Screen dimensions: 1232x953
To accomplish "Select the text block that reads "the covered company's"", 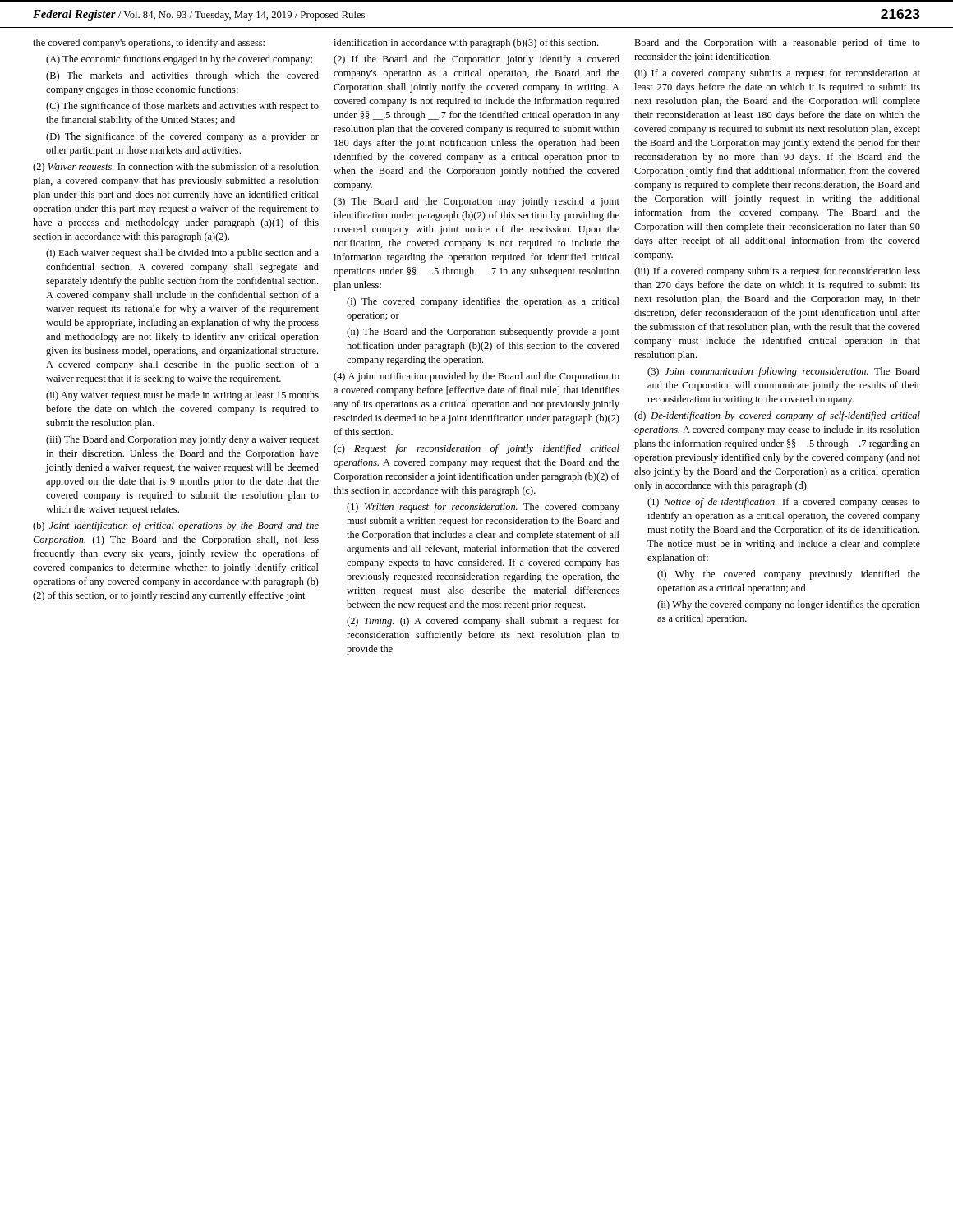I will pyautogui.click(x=176, y=320).
